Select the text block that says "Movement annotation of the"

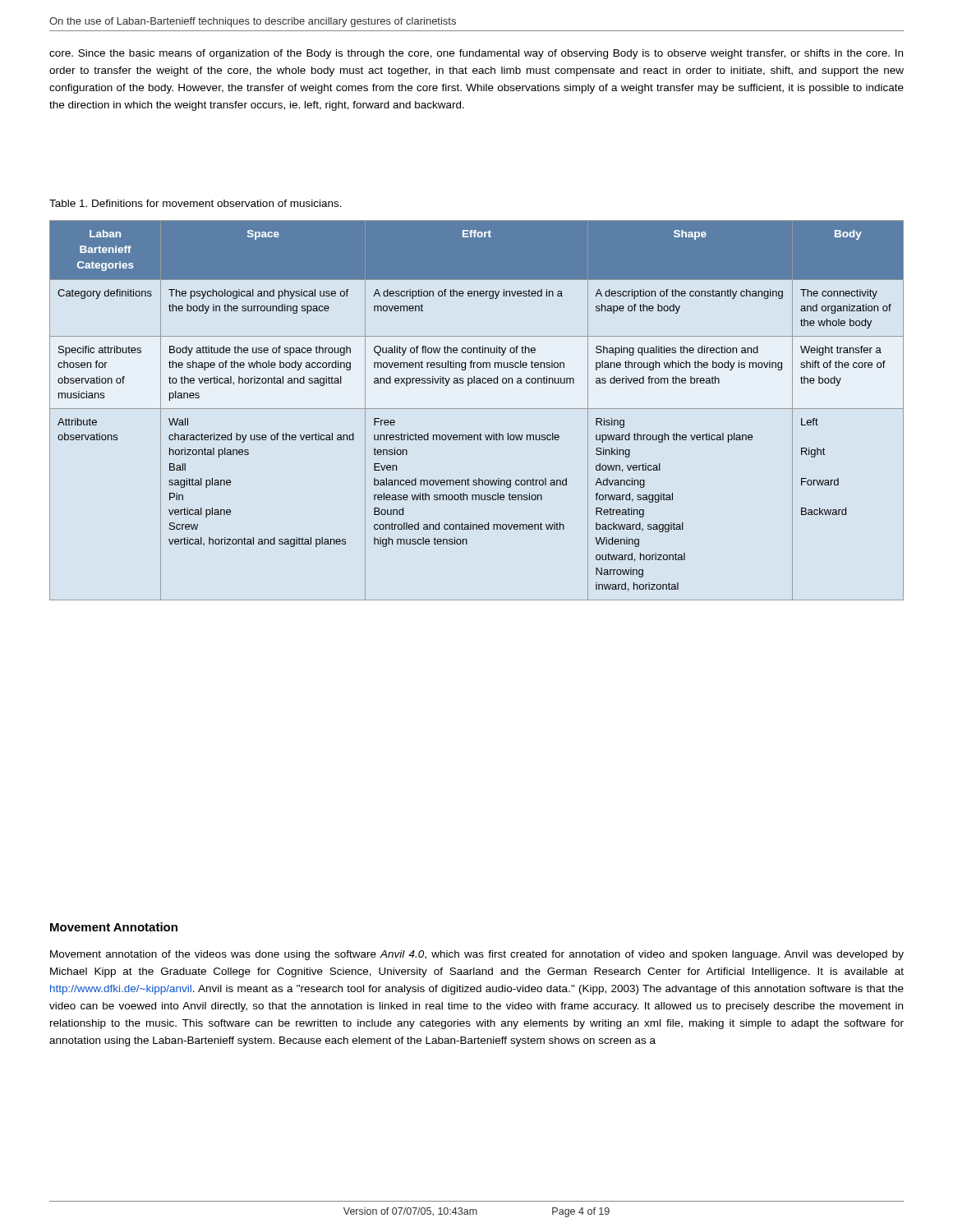(x=476, y=997)
